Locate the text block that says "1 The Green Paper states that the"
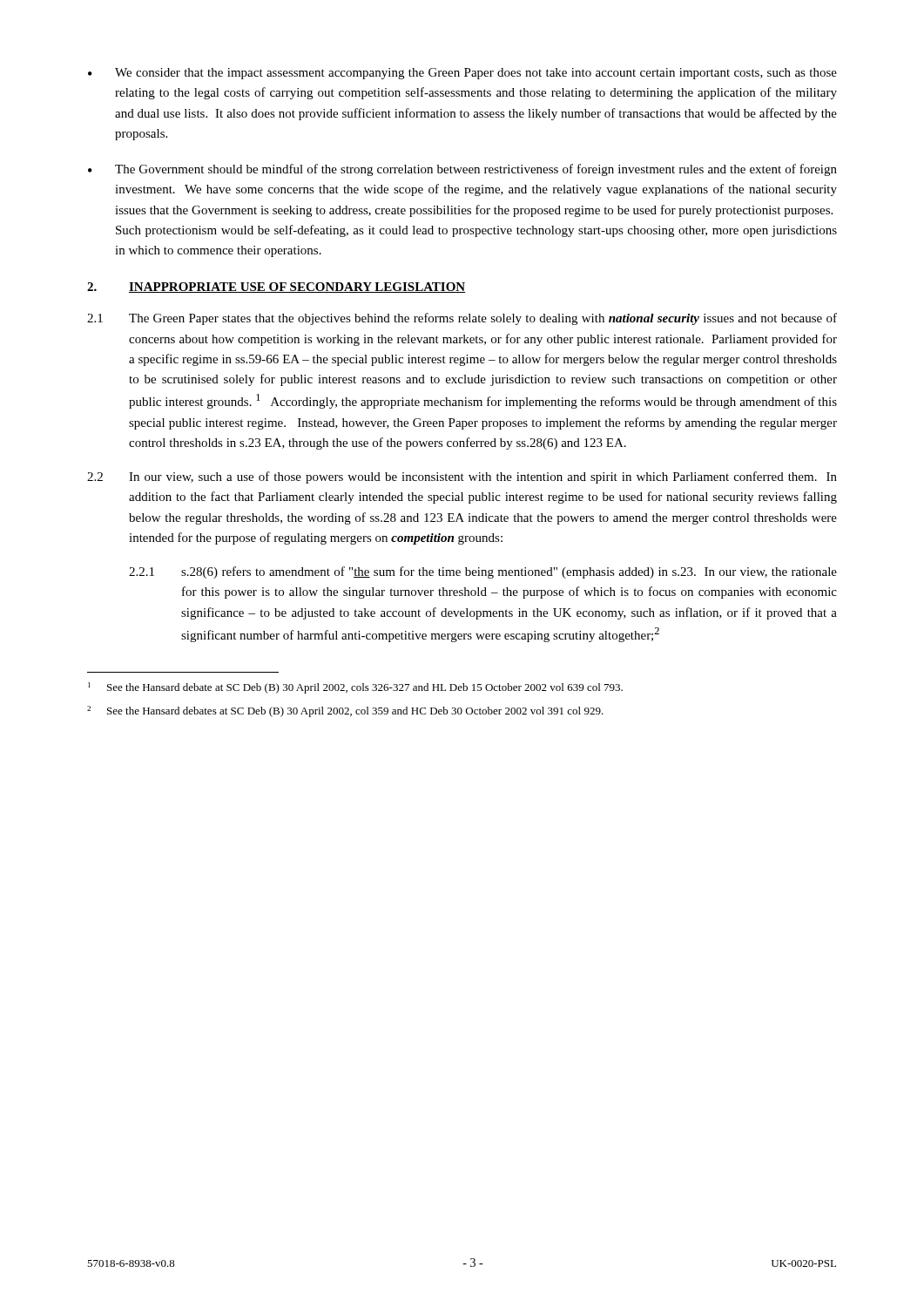The image size is (924, 1307). 462,381
